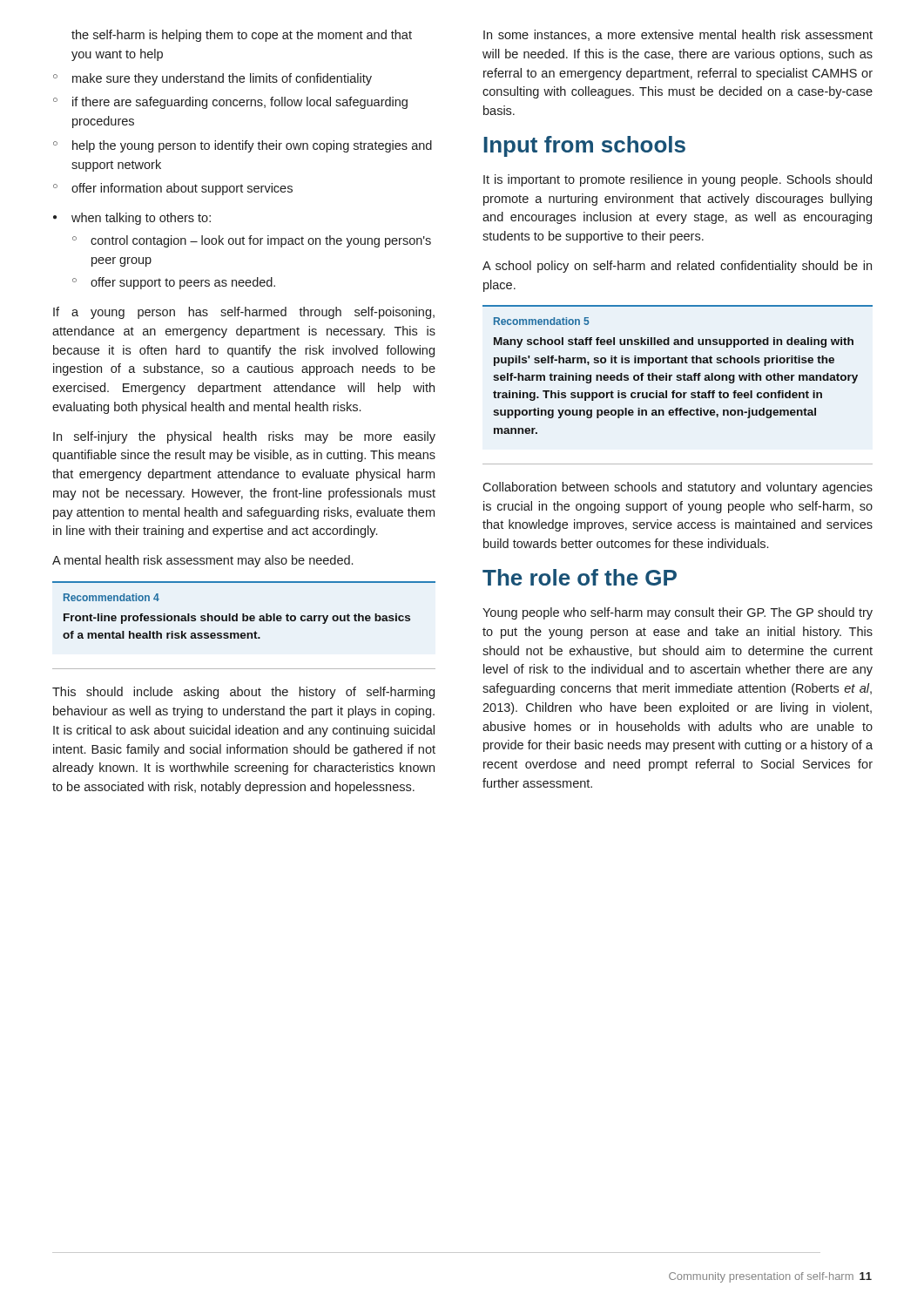924x1307 pixels.
Task: Locate the block of text that opens with "Young people who self-harm may consult their"
Action: point(678,699)
